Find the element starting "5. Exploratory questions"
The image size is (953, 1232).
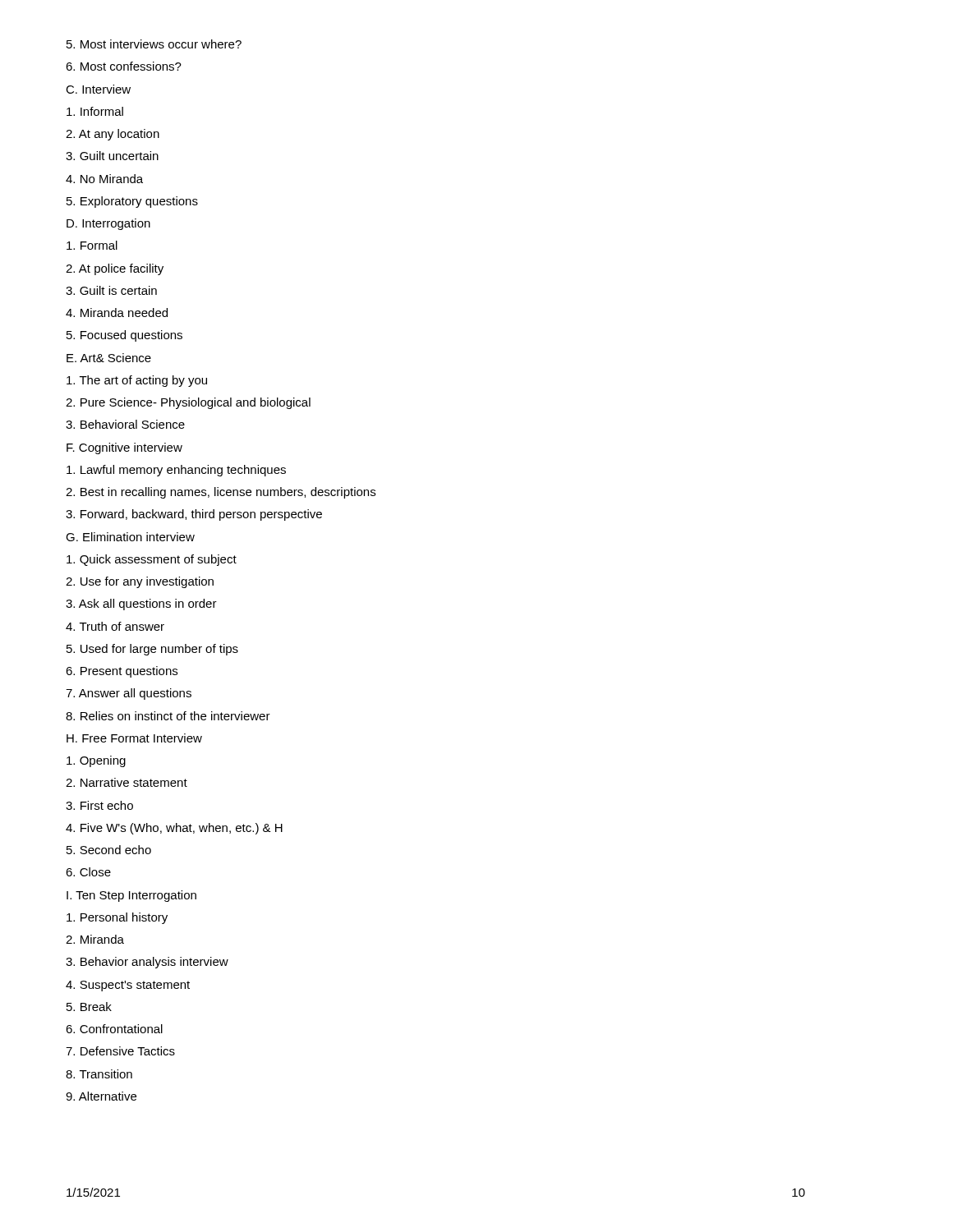click(132, 201)
